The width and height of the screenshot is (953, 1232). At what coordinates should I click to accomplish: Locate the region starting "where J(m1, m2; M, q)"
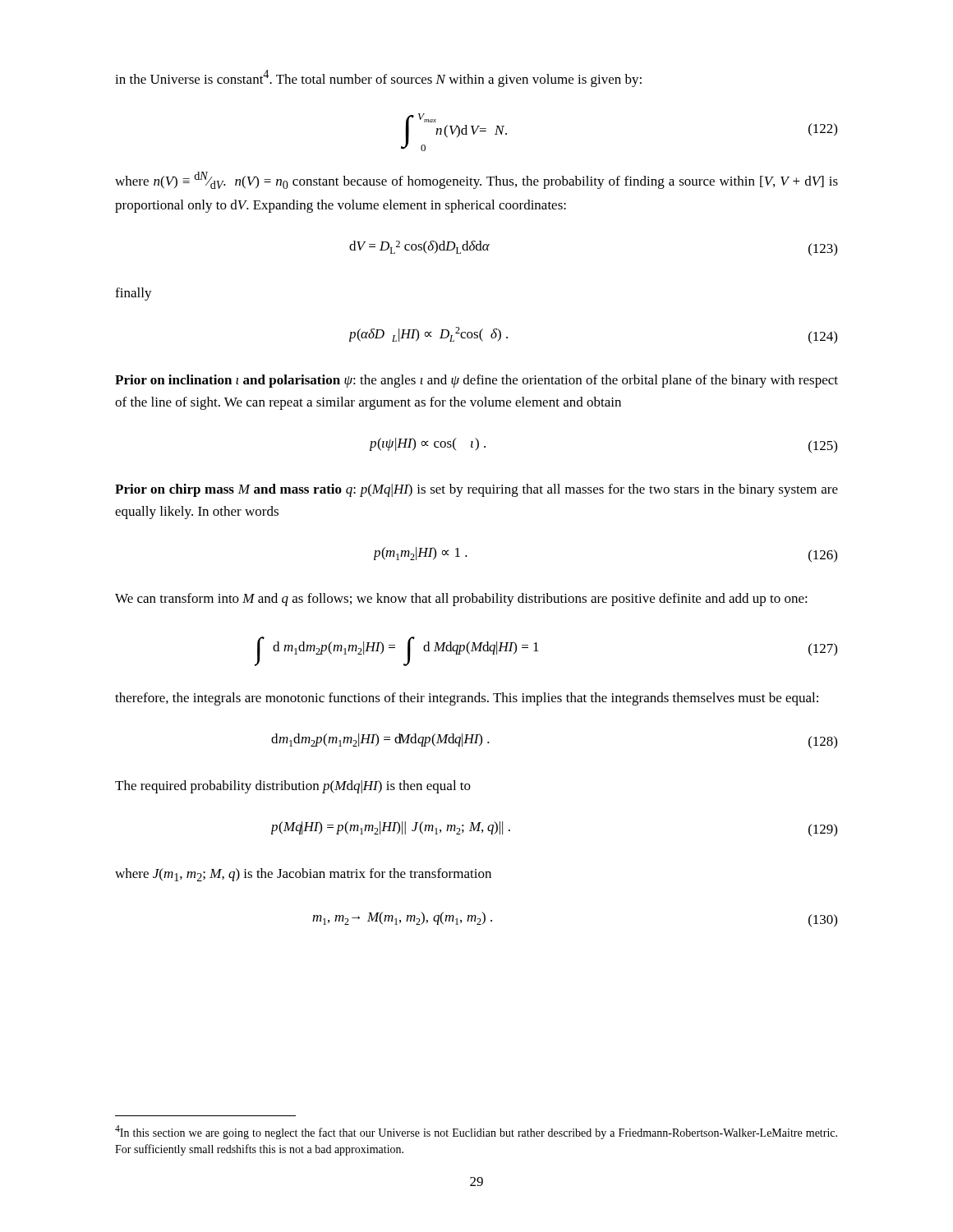476,875
